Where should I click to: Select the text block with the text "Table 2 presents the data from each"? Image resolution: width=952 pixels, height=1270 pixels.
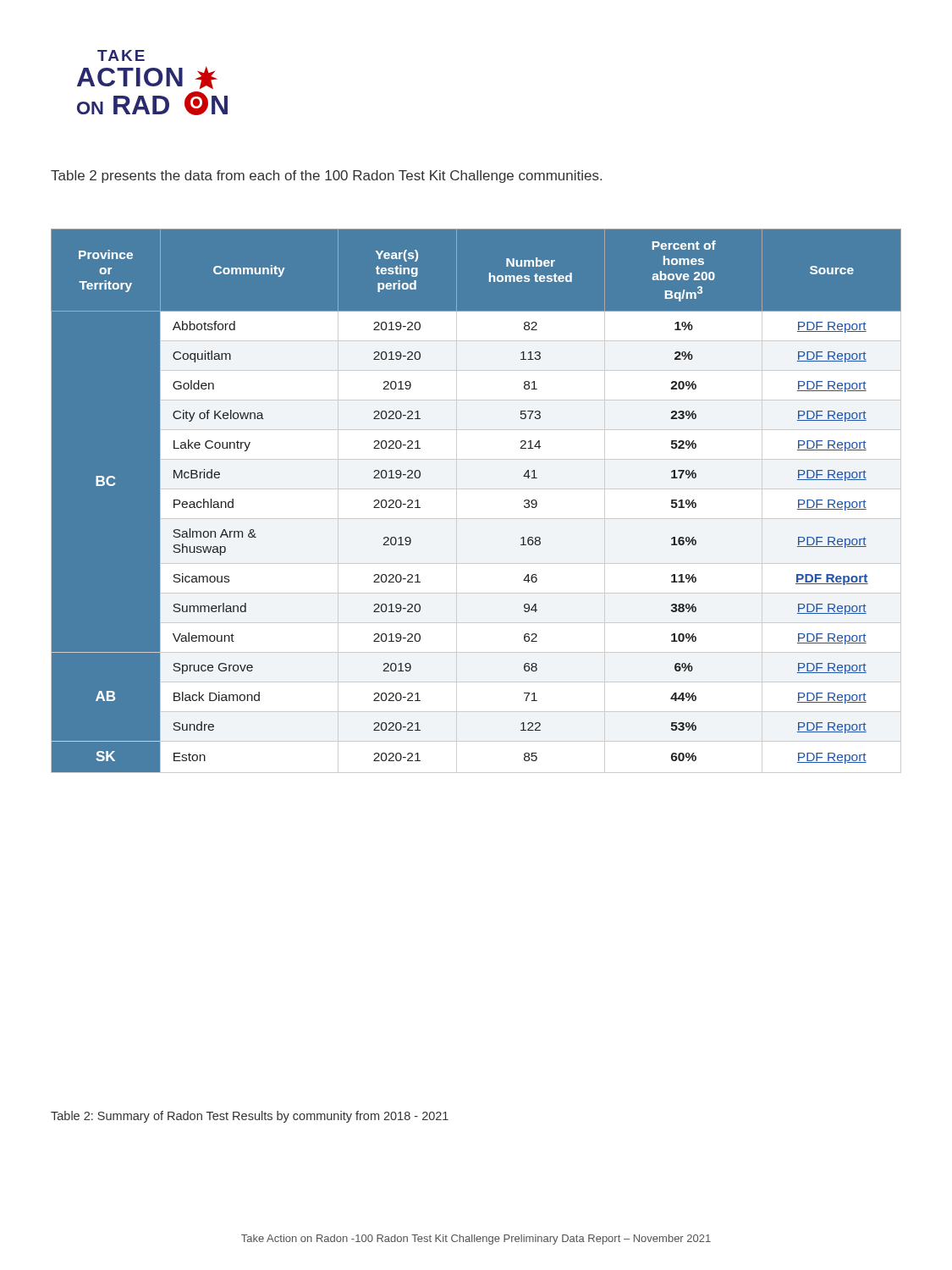click(x=327, y=176)
